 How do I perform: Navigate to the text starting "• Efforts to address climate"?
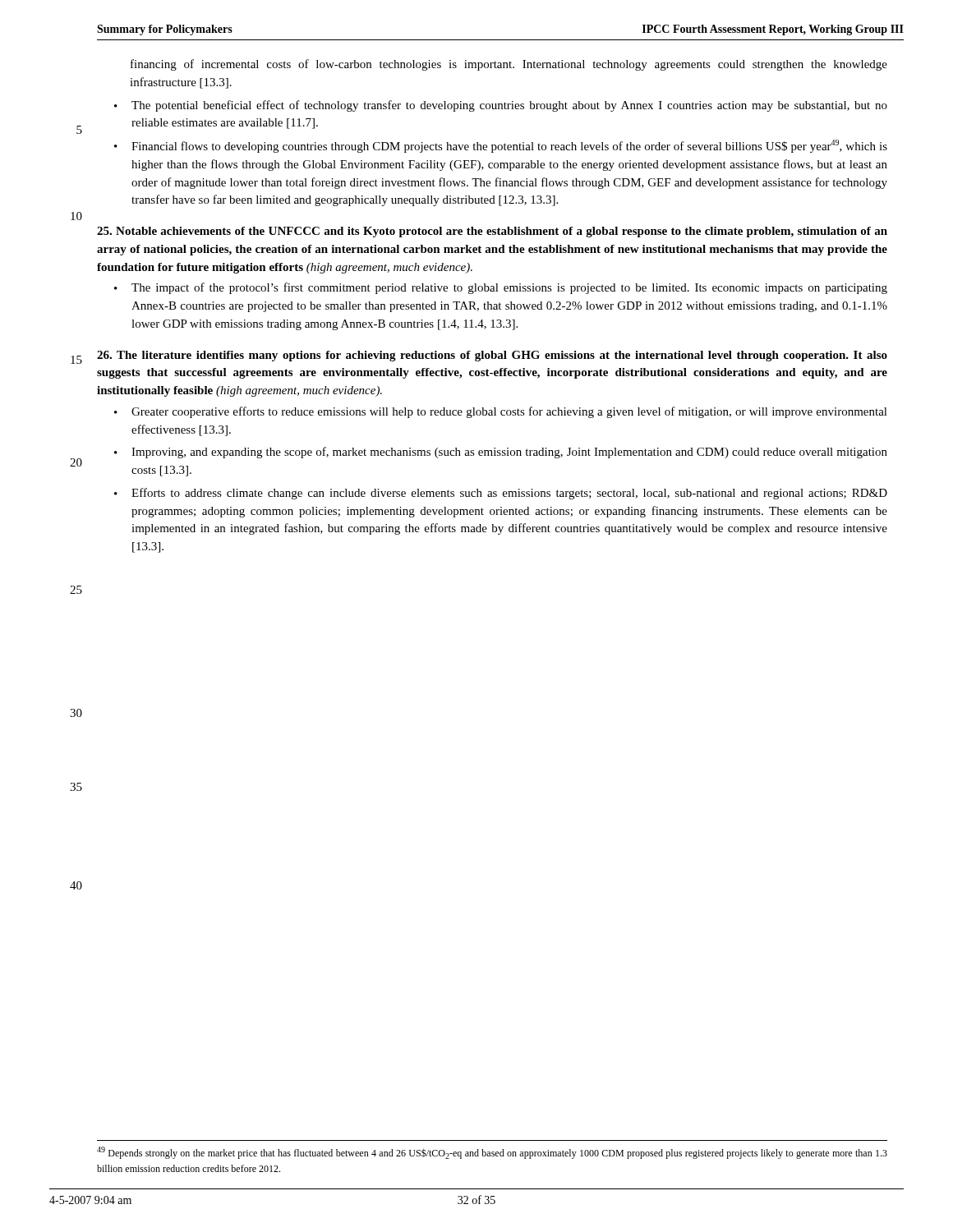pos(500,520)
